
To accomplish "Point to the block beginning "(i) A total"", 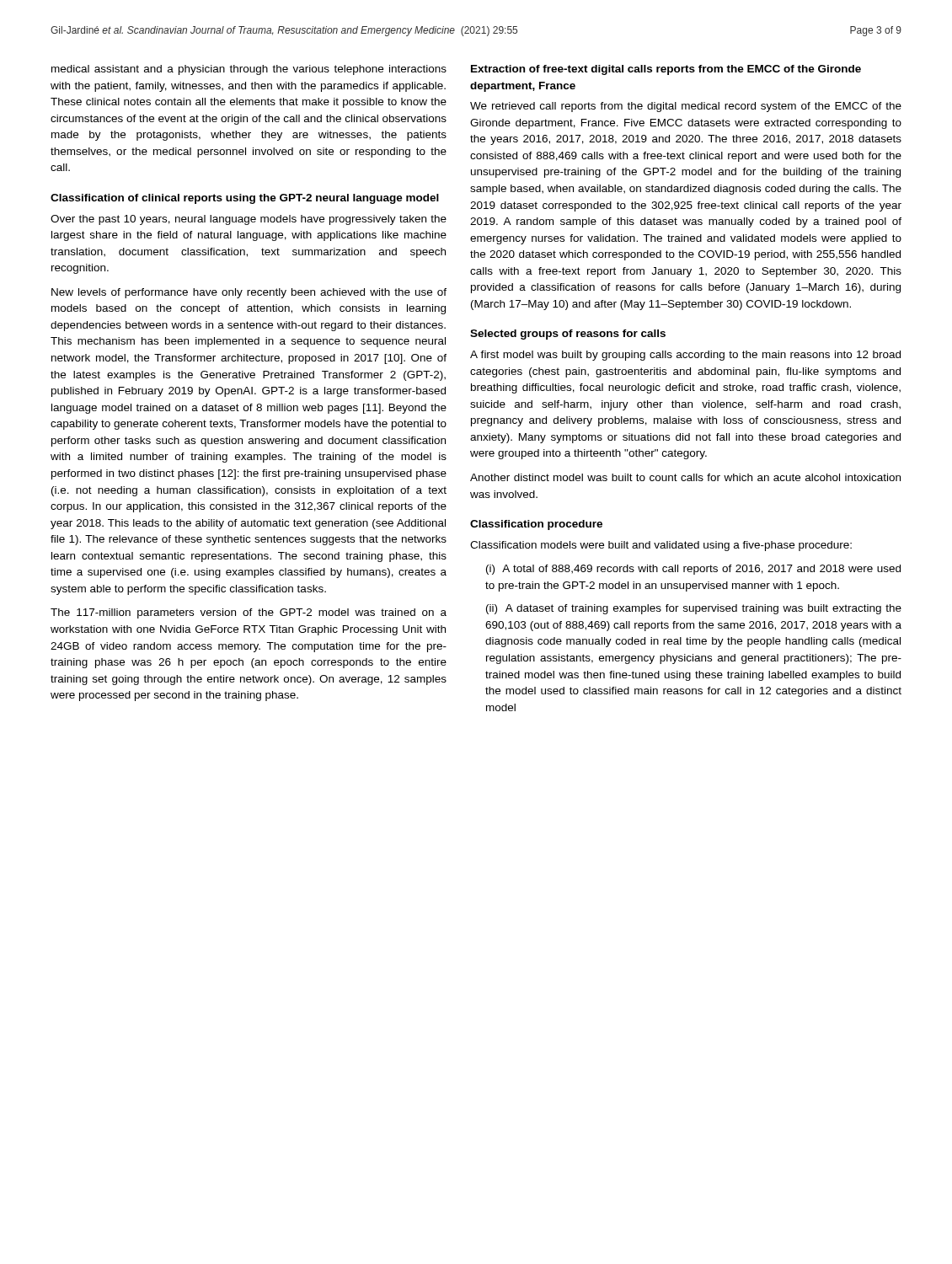I will click(693, 577).
